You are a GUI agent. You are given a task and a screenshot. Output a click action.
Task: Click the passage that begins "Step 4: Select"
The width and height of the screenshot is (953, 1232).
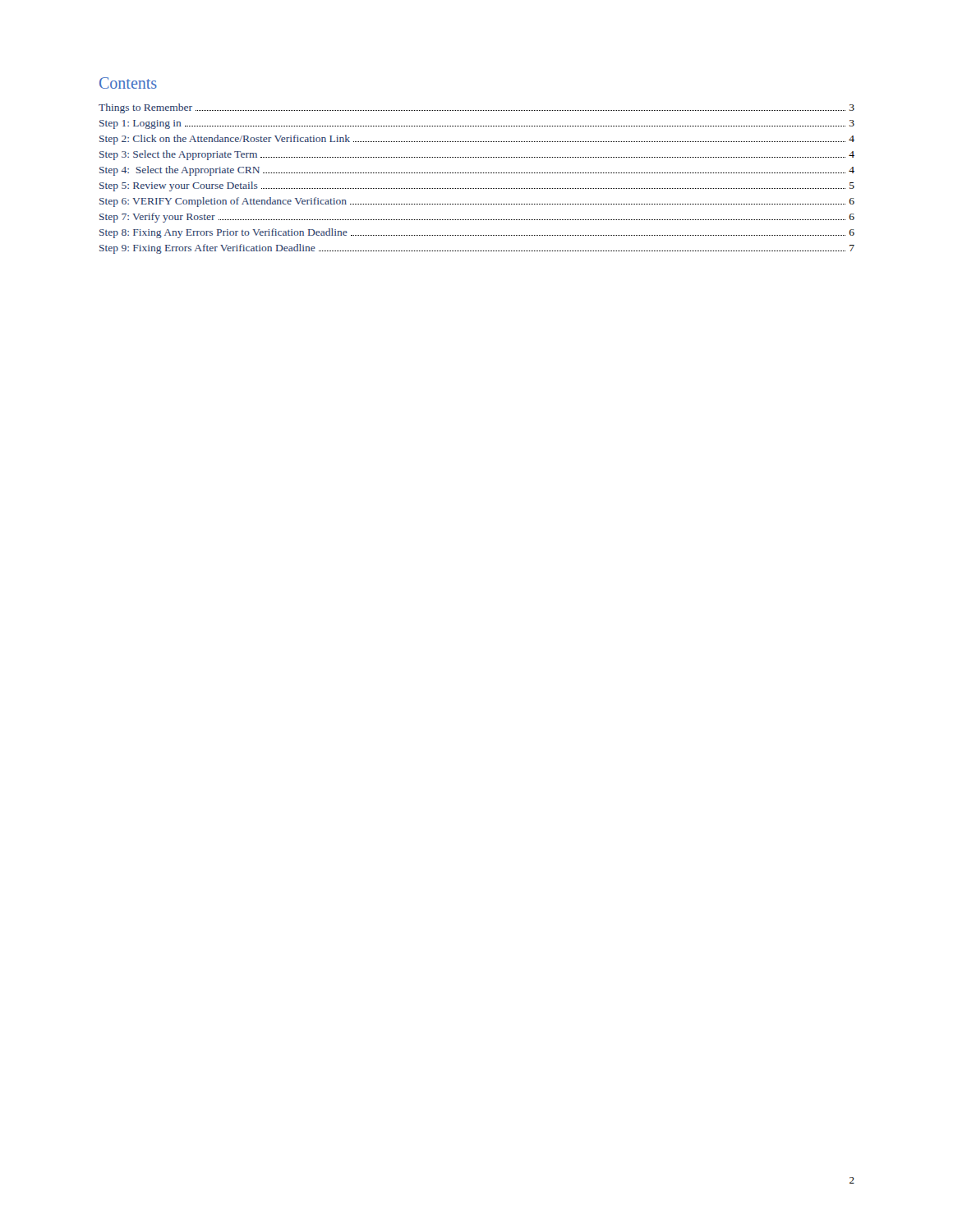(x=476, y=170)
